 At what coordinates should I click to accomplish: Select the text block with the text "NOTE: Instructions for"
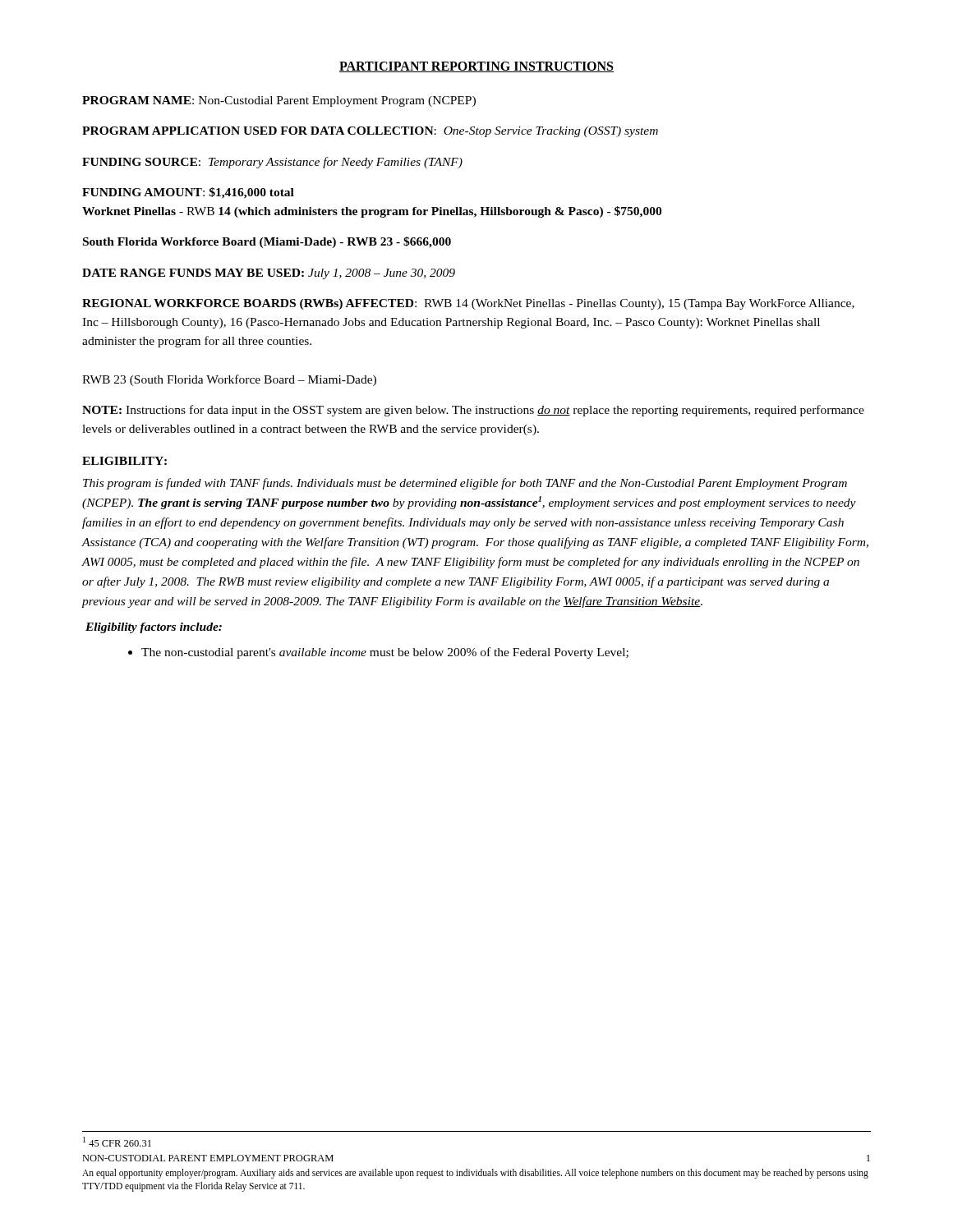473,419
